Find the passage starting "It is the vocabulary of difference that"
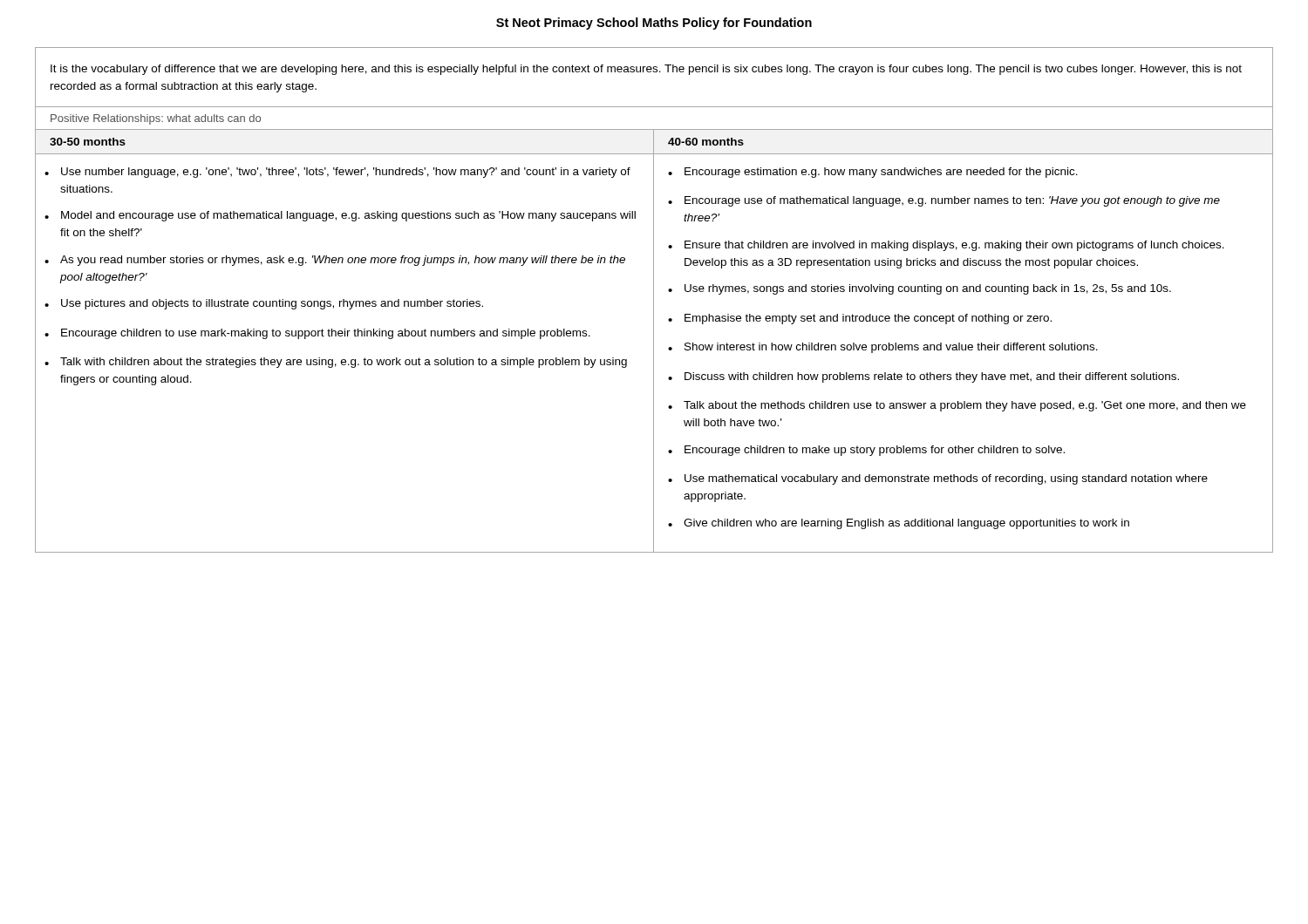Viewport: 1308px width, 924px height. pyautogui.click(x=646, y=77)
